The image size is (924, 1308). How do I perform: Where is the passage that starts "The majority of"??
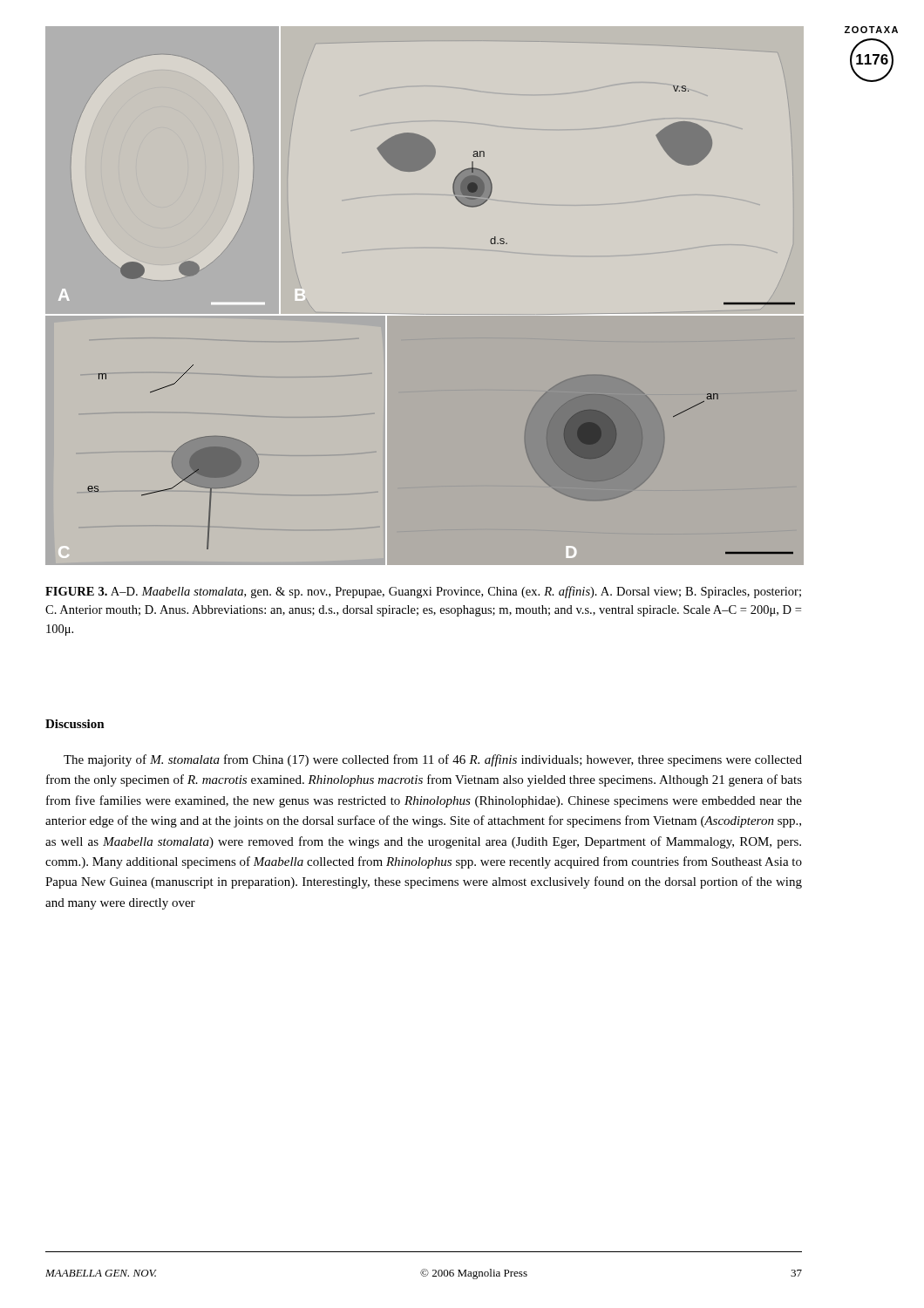coord(424,831)
